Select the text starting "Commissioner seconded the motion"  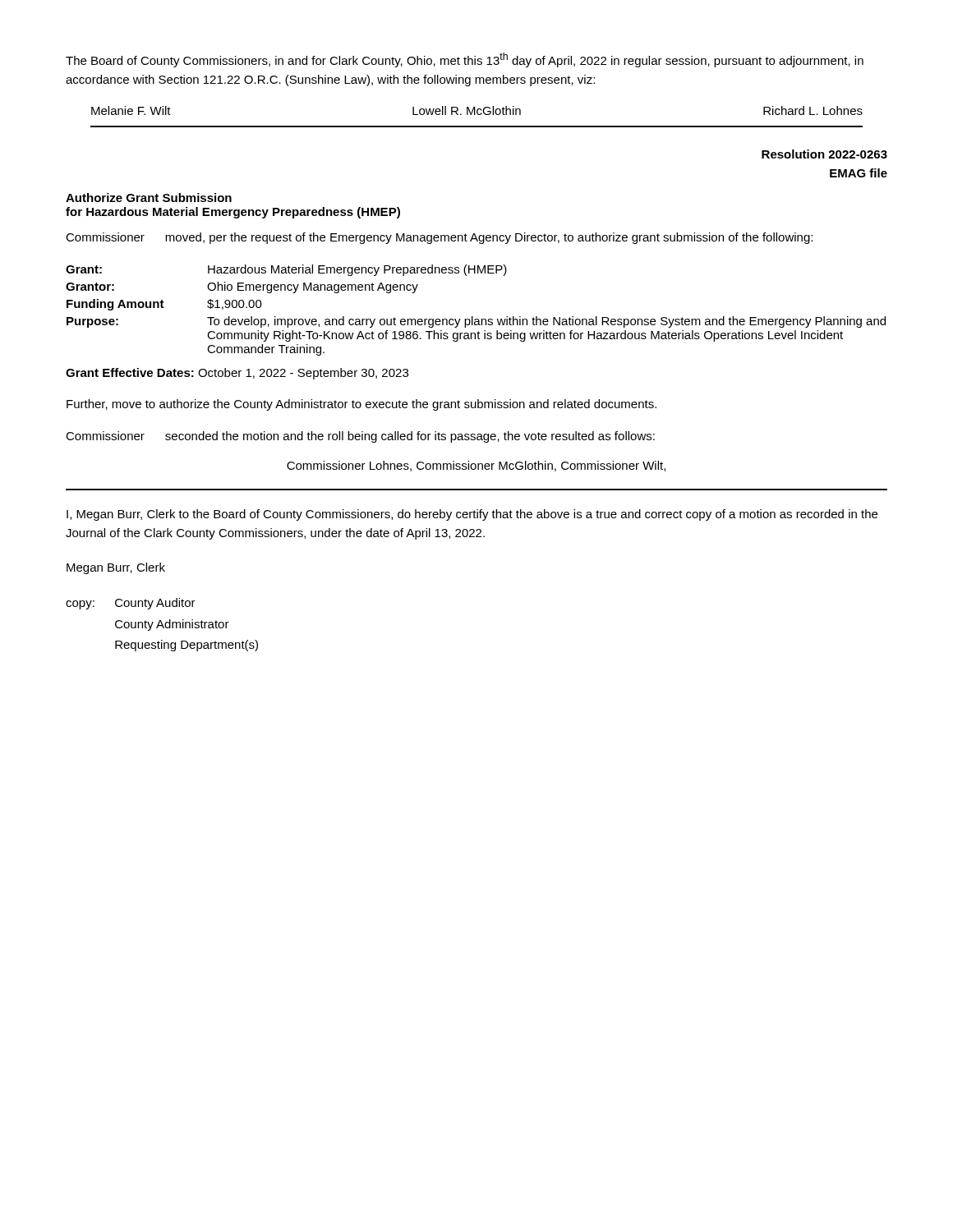point(361,435)
